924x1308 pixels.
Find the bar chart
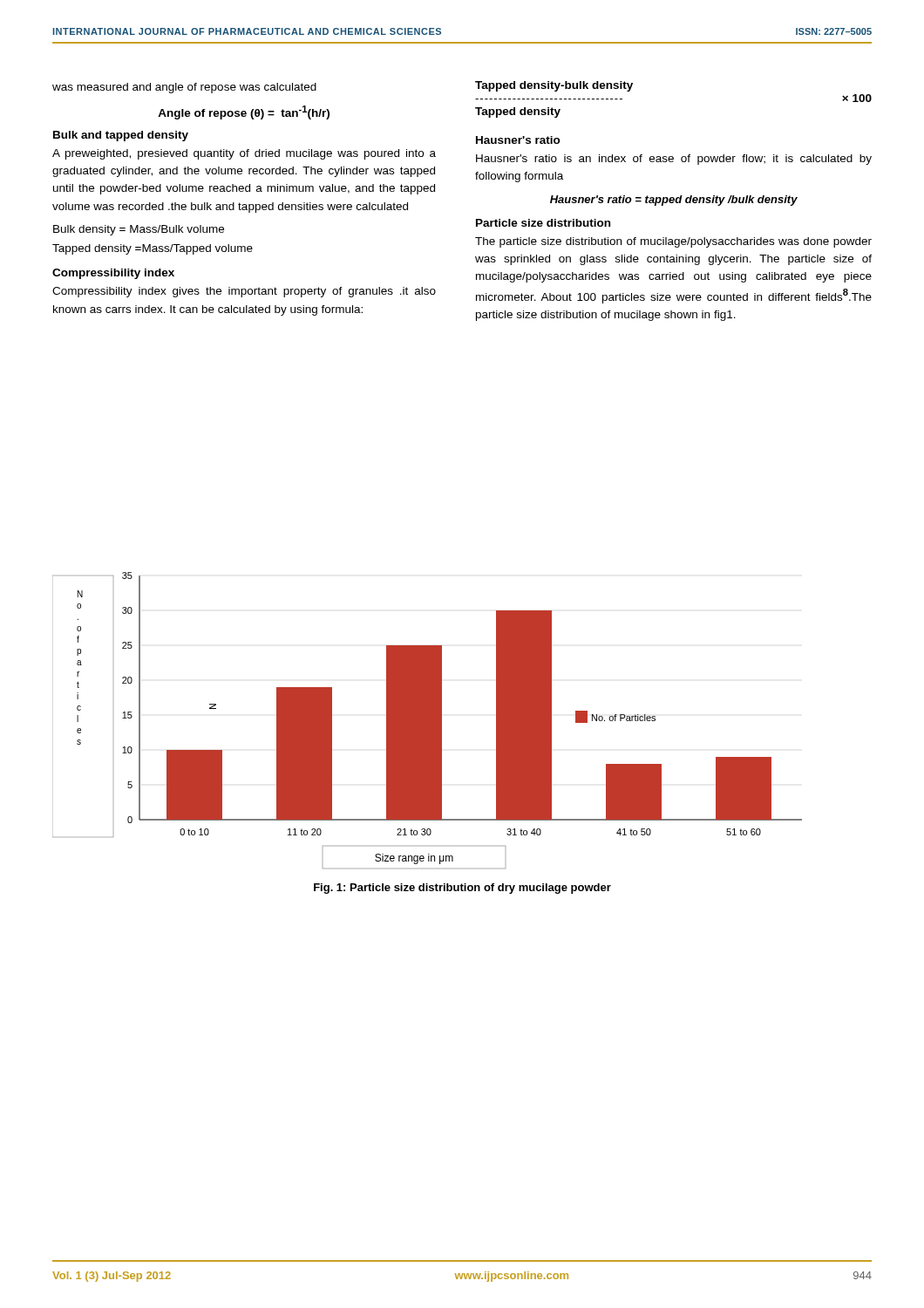point(462,724)
